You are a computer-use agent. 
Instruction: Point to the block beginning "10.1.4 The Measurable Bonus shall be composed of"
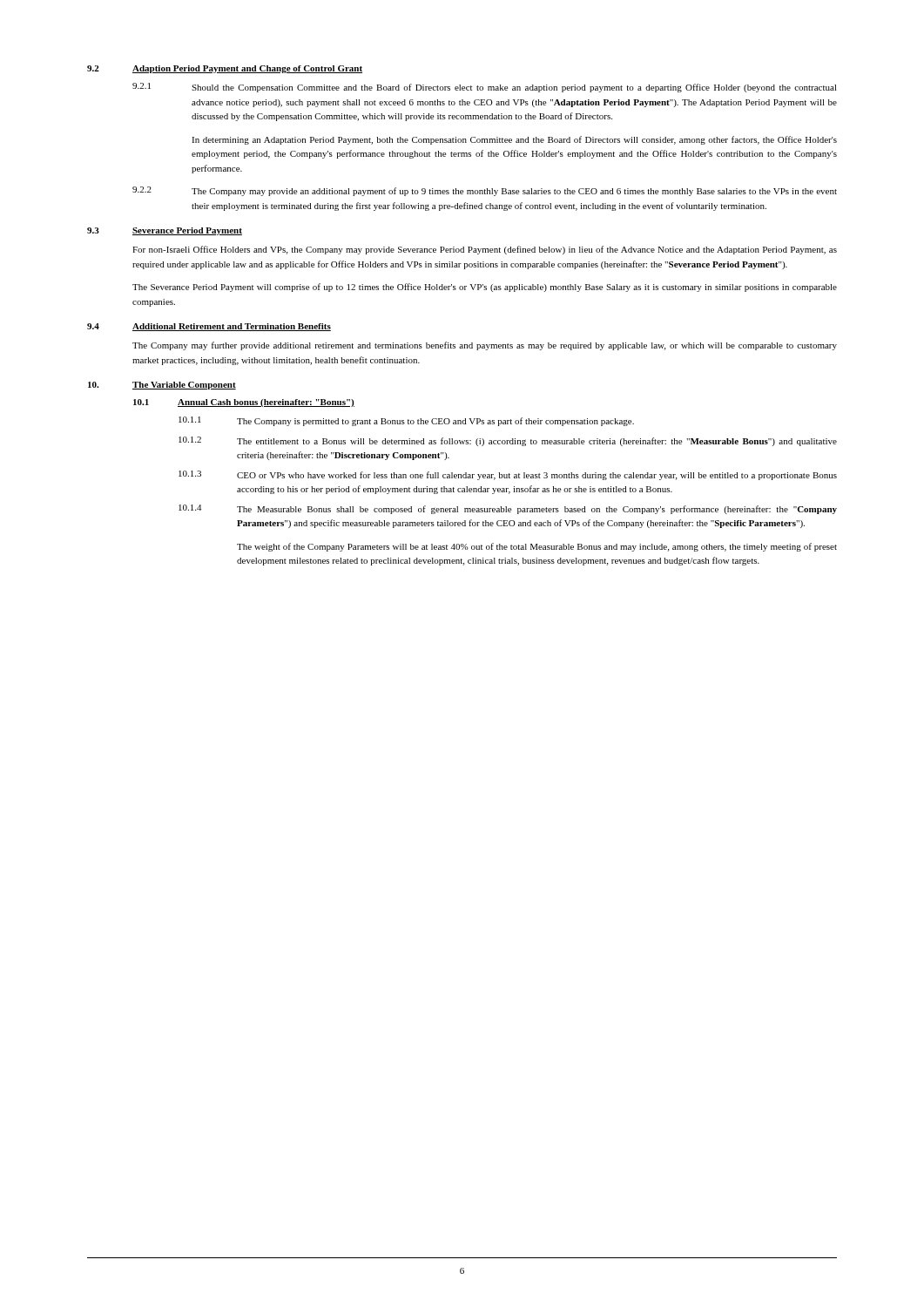click(x=507, y=535)
